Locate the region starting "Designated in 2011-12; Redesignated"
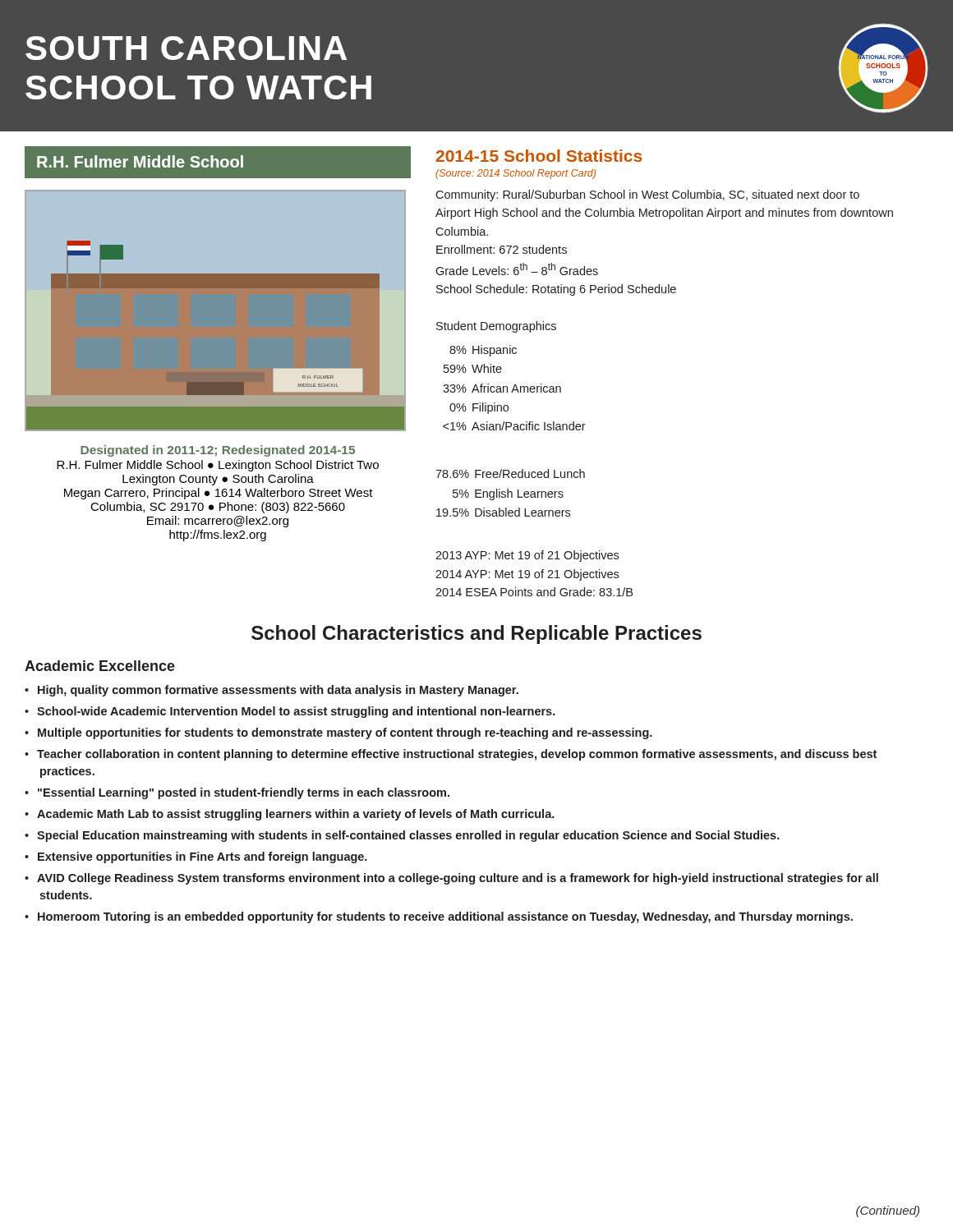953x1232 pixels. (218, 492)
